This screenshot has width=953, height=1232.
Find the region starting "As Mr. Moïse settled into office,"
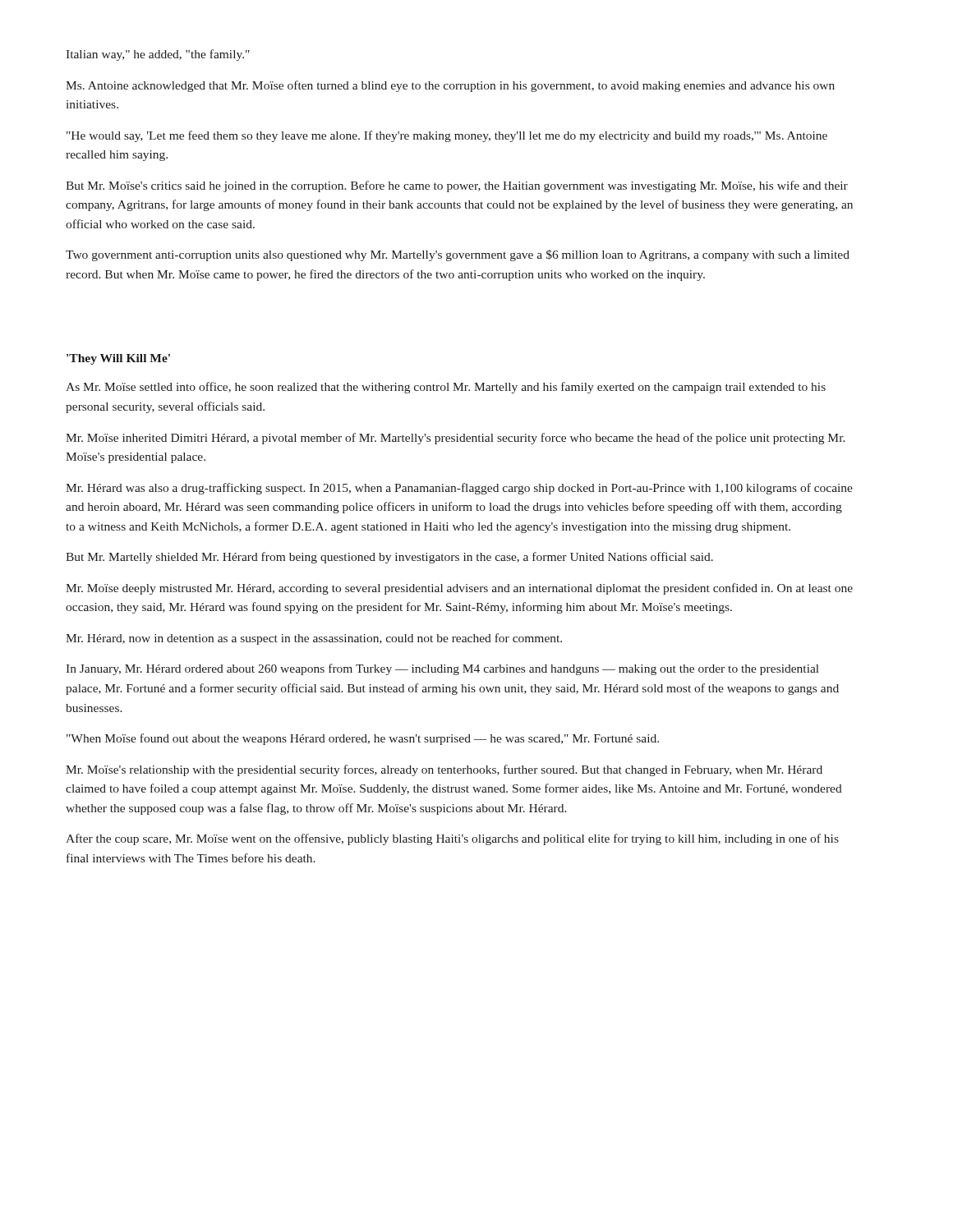click(x=446, y=396)
